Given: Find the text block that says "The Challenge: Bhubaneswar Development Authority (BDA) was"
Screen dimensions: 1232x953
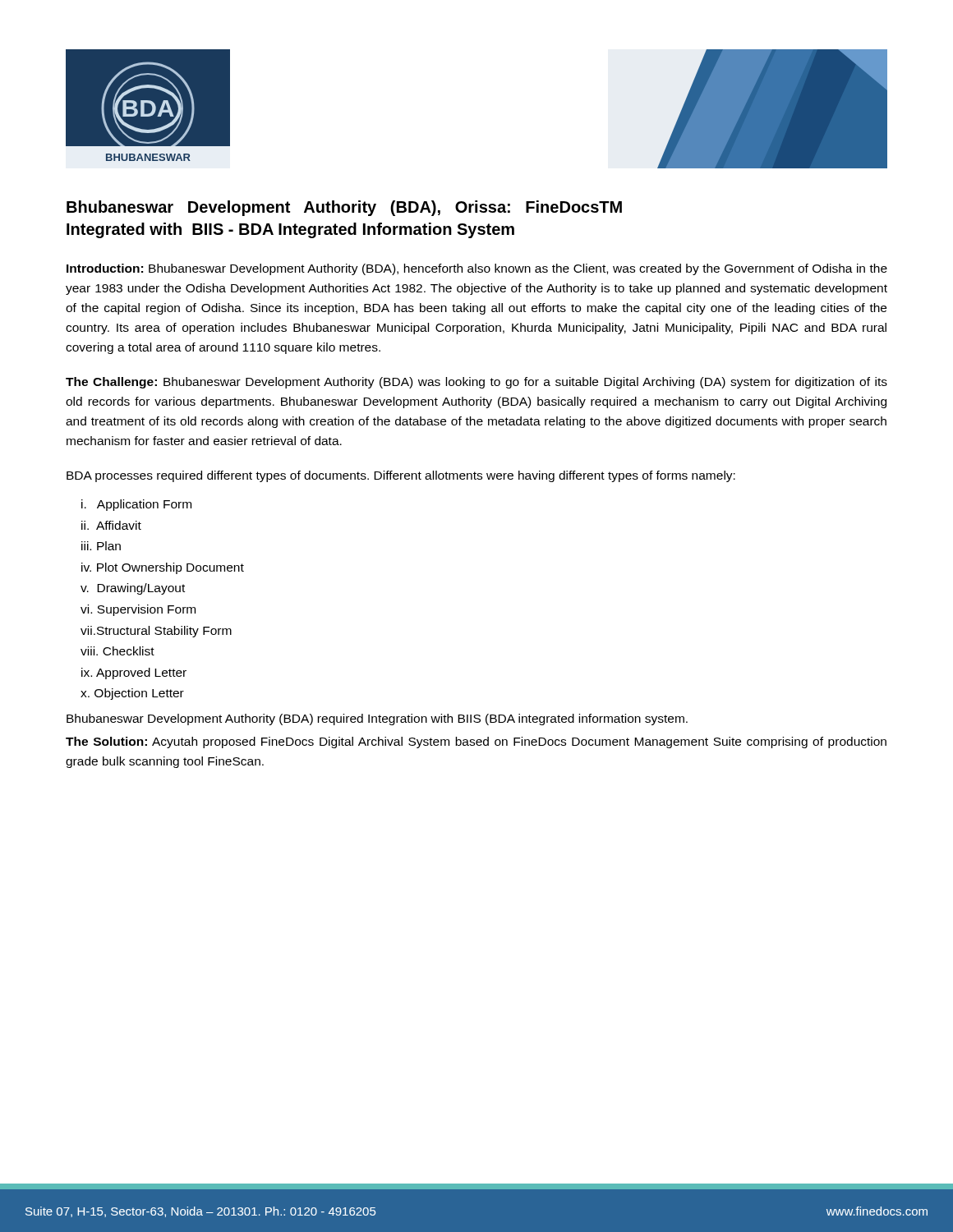Looking at the screenshot, I should point(476,411).
